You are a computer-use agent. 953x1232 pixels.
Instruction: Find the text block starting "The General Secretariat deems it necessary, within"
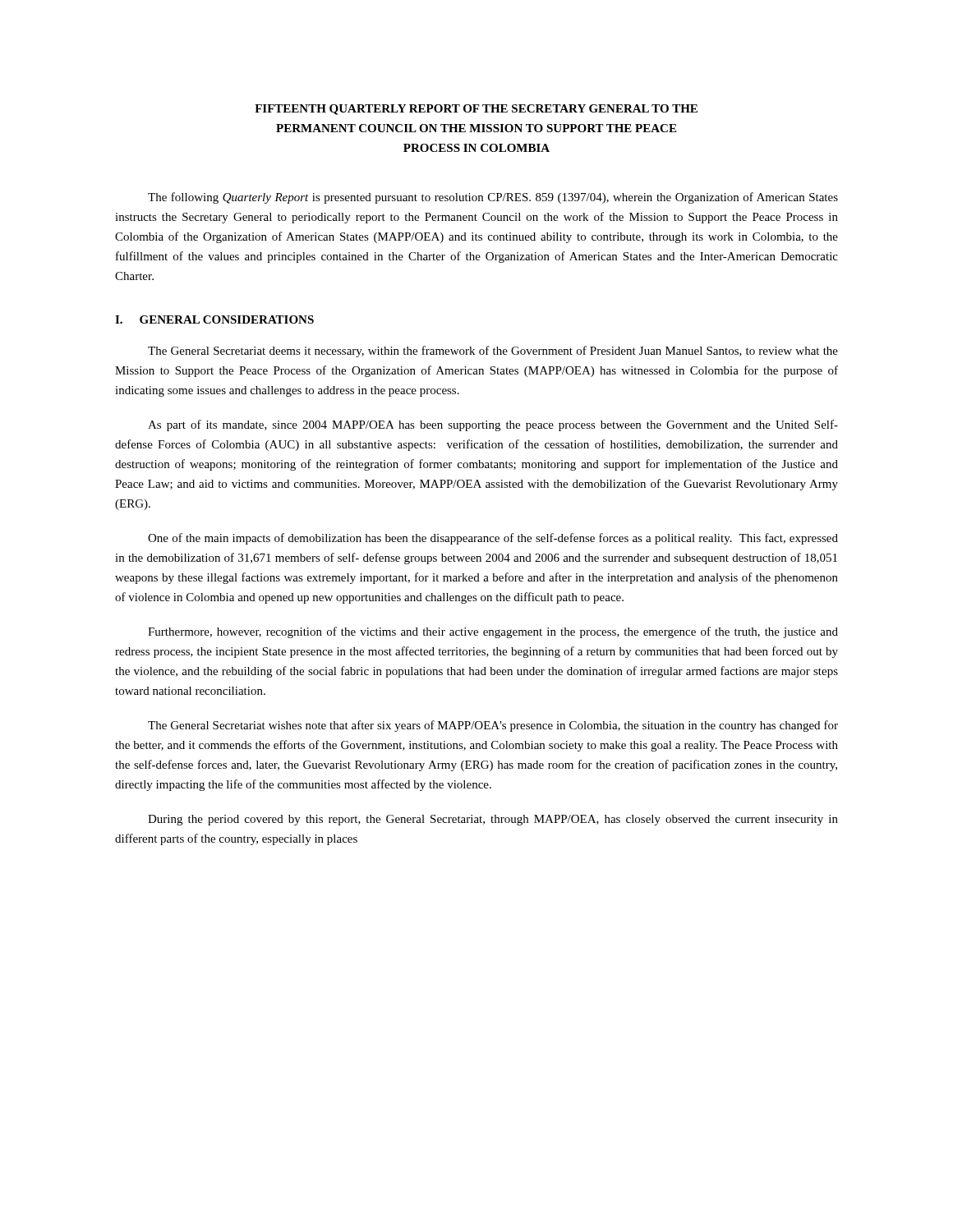tap(476, 370)
